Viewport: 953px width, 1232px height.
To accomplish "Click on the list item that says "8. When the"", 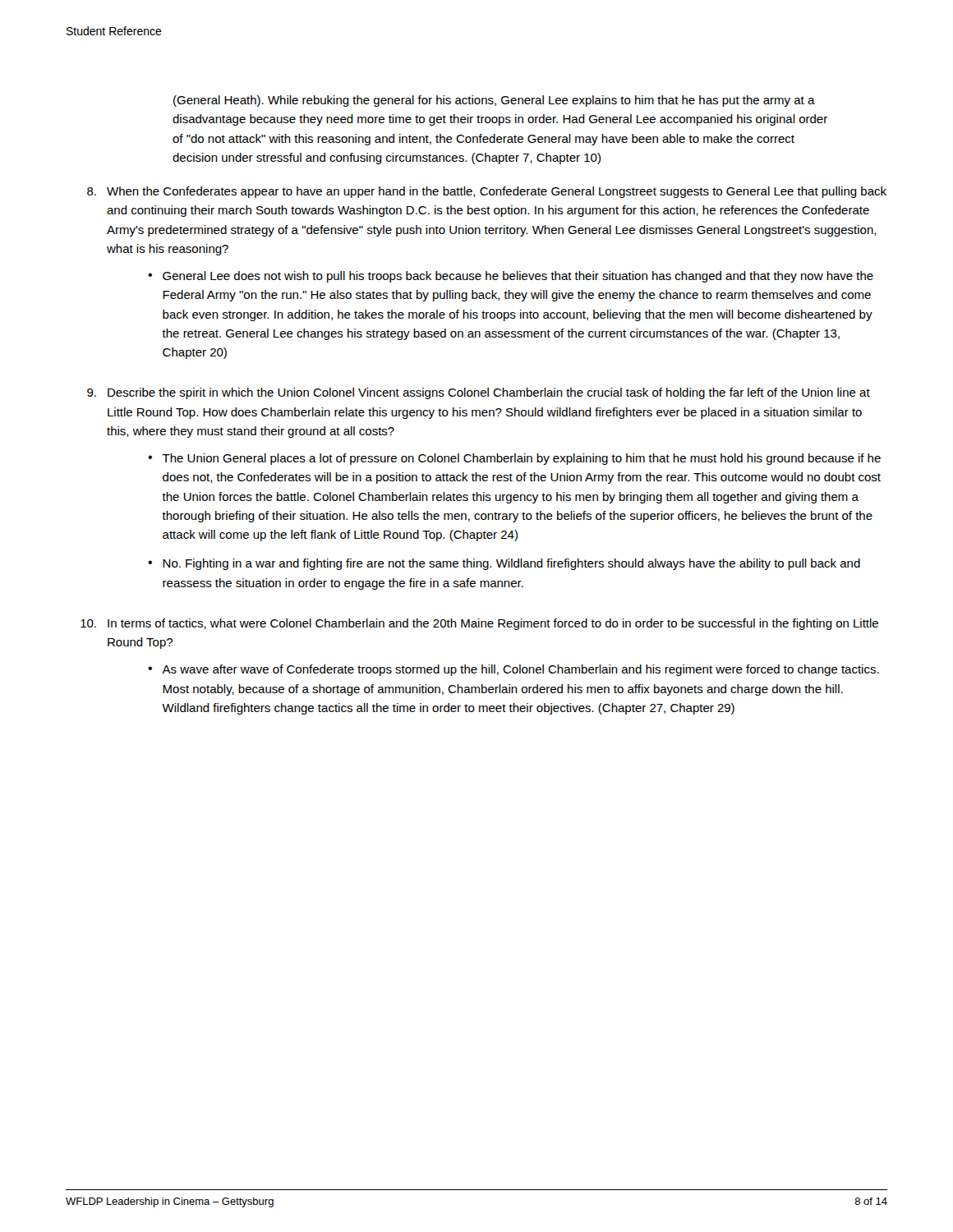I will [476, 276].
